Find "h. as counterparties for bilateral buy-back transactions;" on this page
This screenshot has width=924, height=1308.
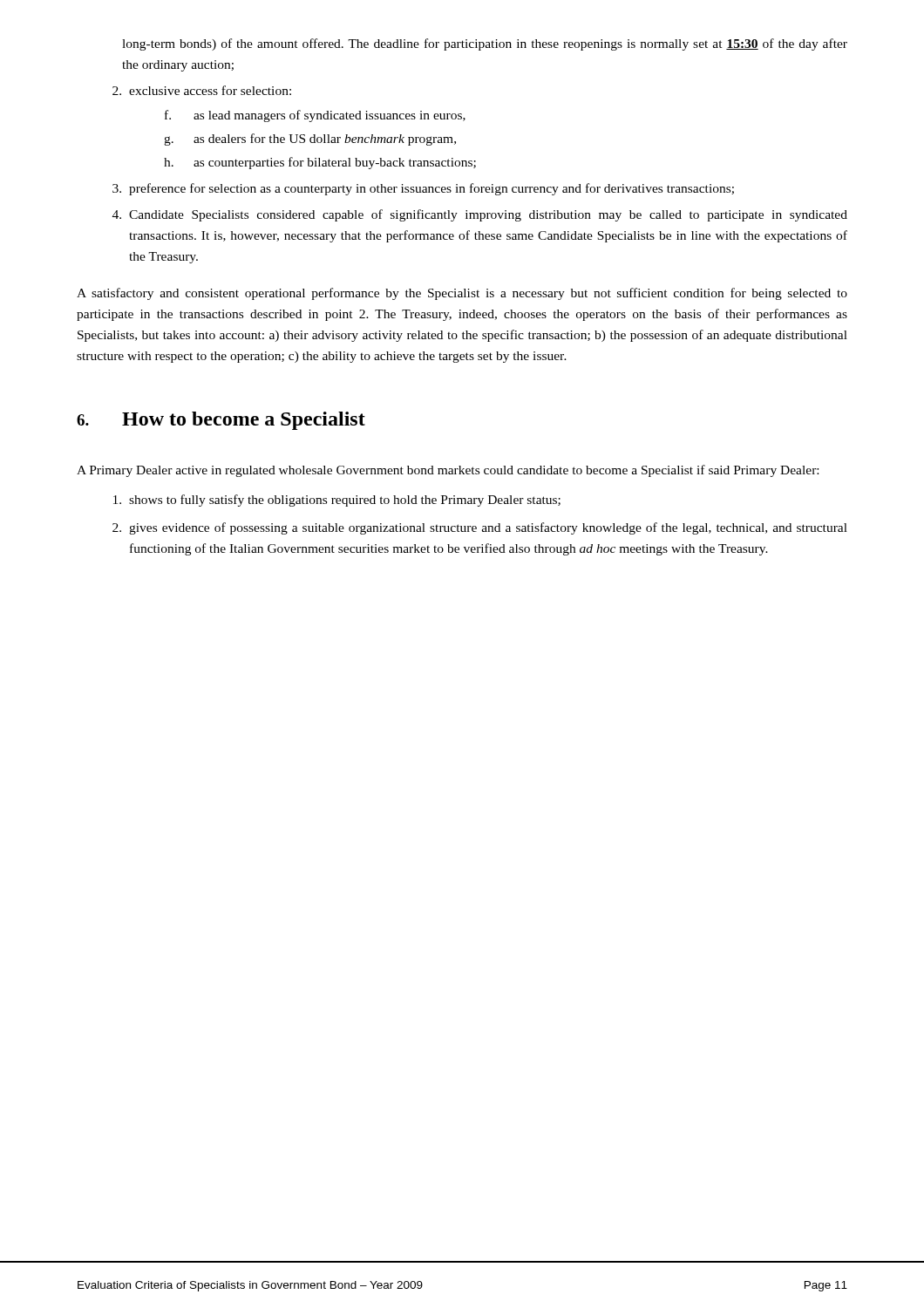(x=320, y=163)
